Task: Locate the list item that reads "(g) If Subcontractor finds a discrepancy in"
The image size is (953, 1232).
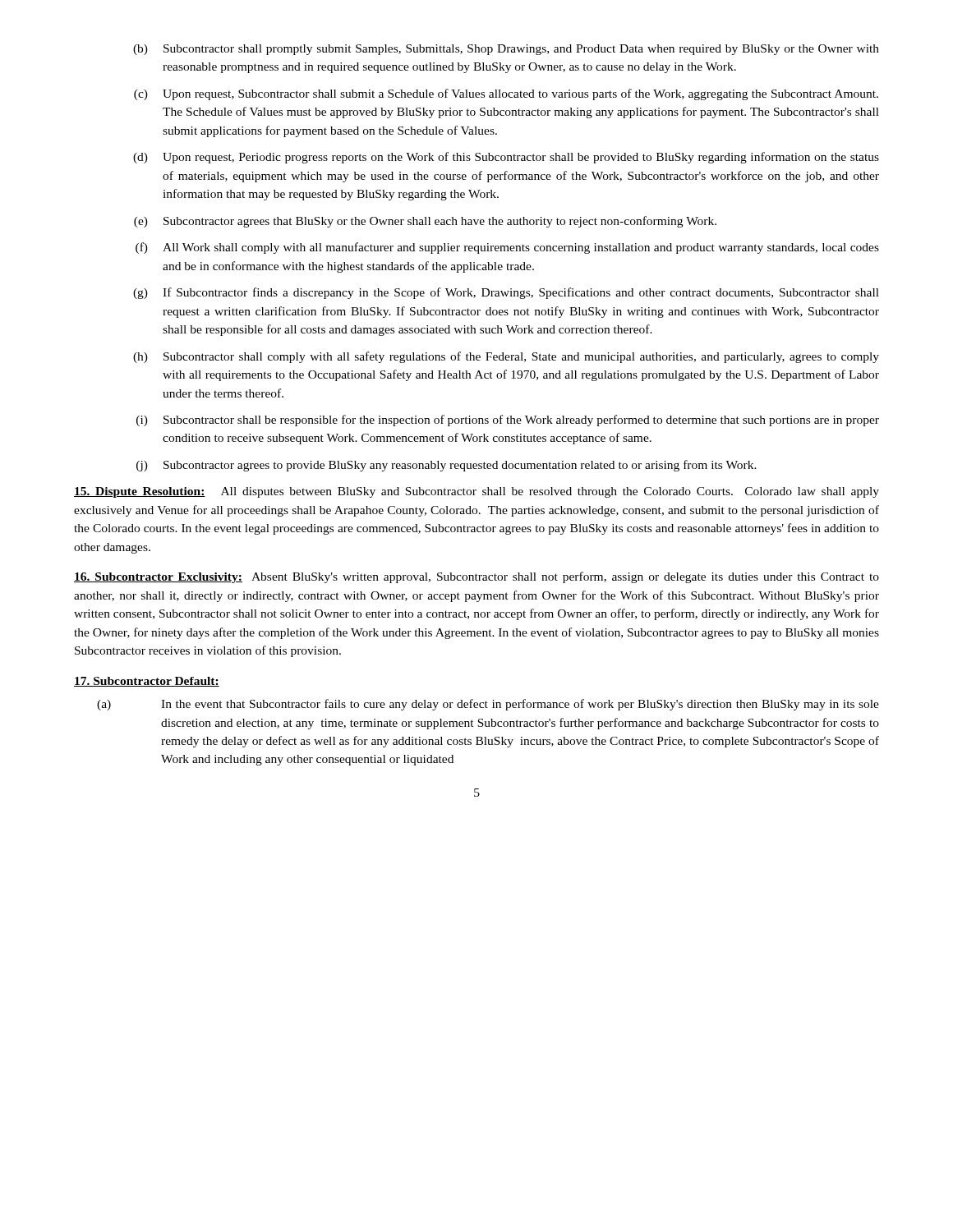Action: tap(476, 311)
